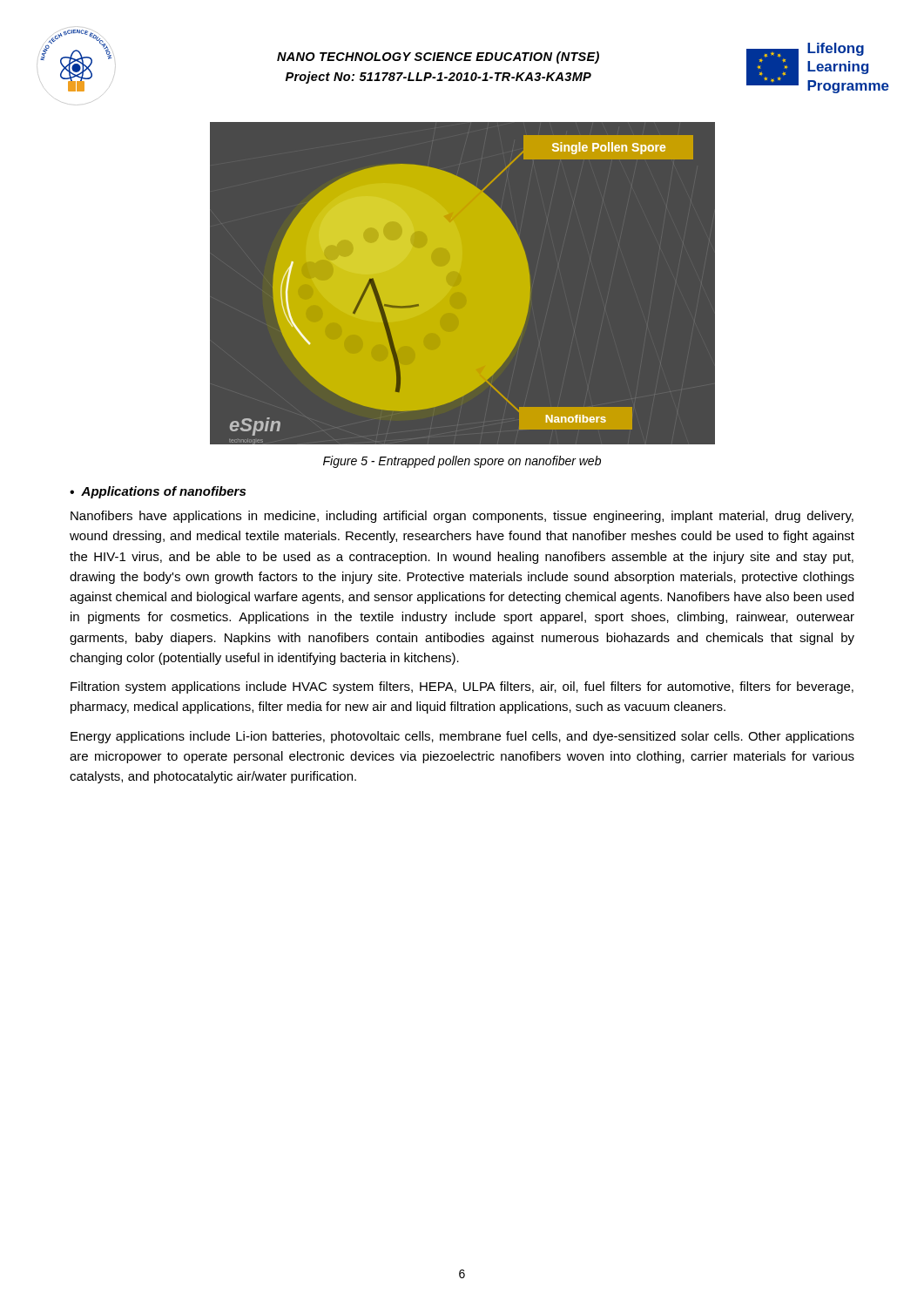The height and width of the screenshot is (1307, 924).
Task: Click on the passage starting "• Applications of nanofibers"
Action: (x=158, y=492)
